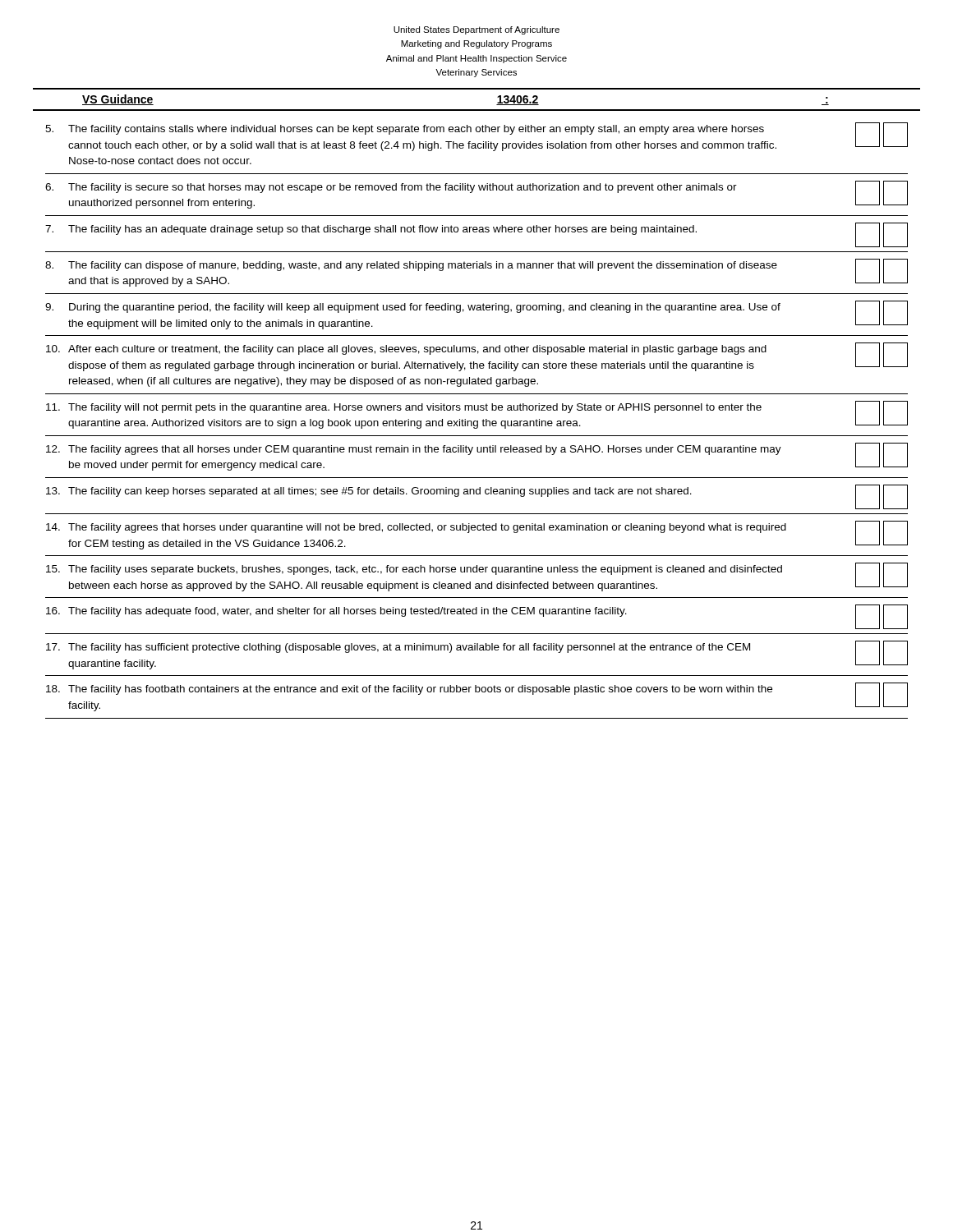Point to the text block starting "7. The facility"
953x1232 pixels.
point(476,234)
